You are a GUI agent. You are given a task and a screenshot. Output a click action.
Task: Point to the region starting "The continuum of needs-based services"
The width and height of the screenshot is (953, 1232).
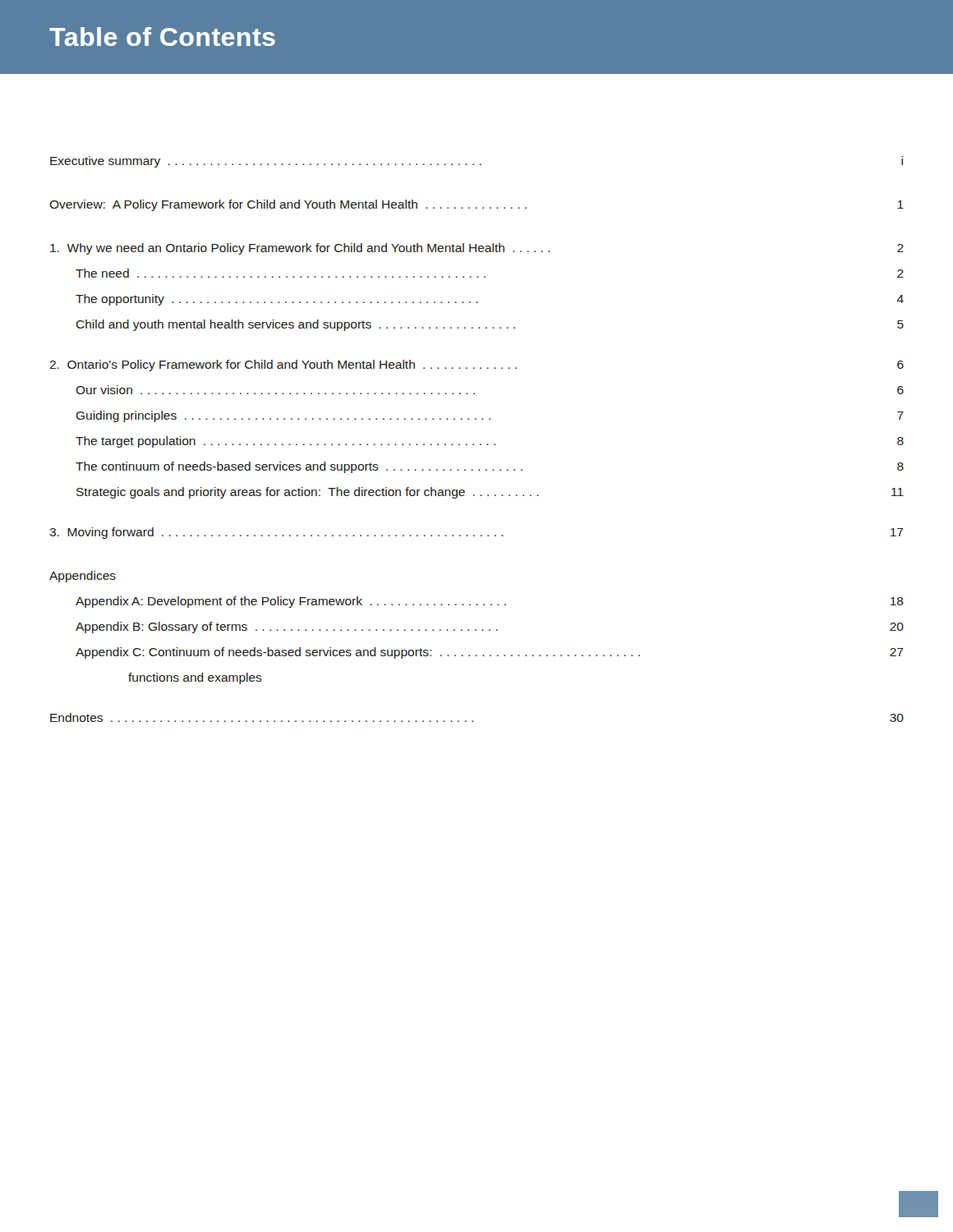(x=490, y=466)
